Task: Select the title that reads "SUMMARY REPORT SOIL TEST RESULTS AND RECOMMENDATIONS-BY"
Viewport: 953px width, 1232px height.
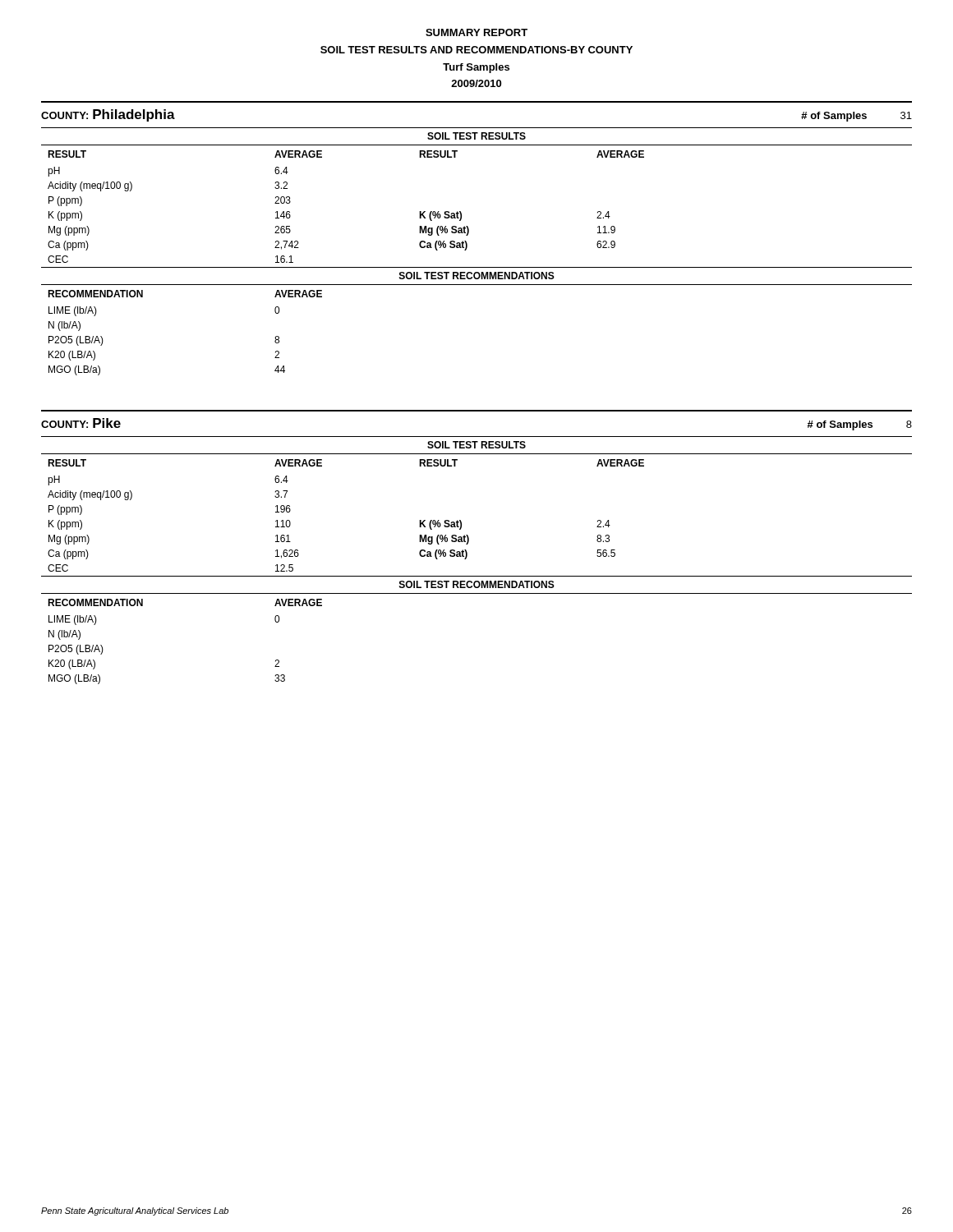Action: click(x=476, y=58)
